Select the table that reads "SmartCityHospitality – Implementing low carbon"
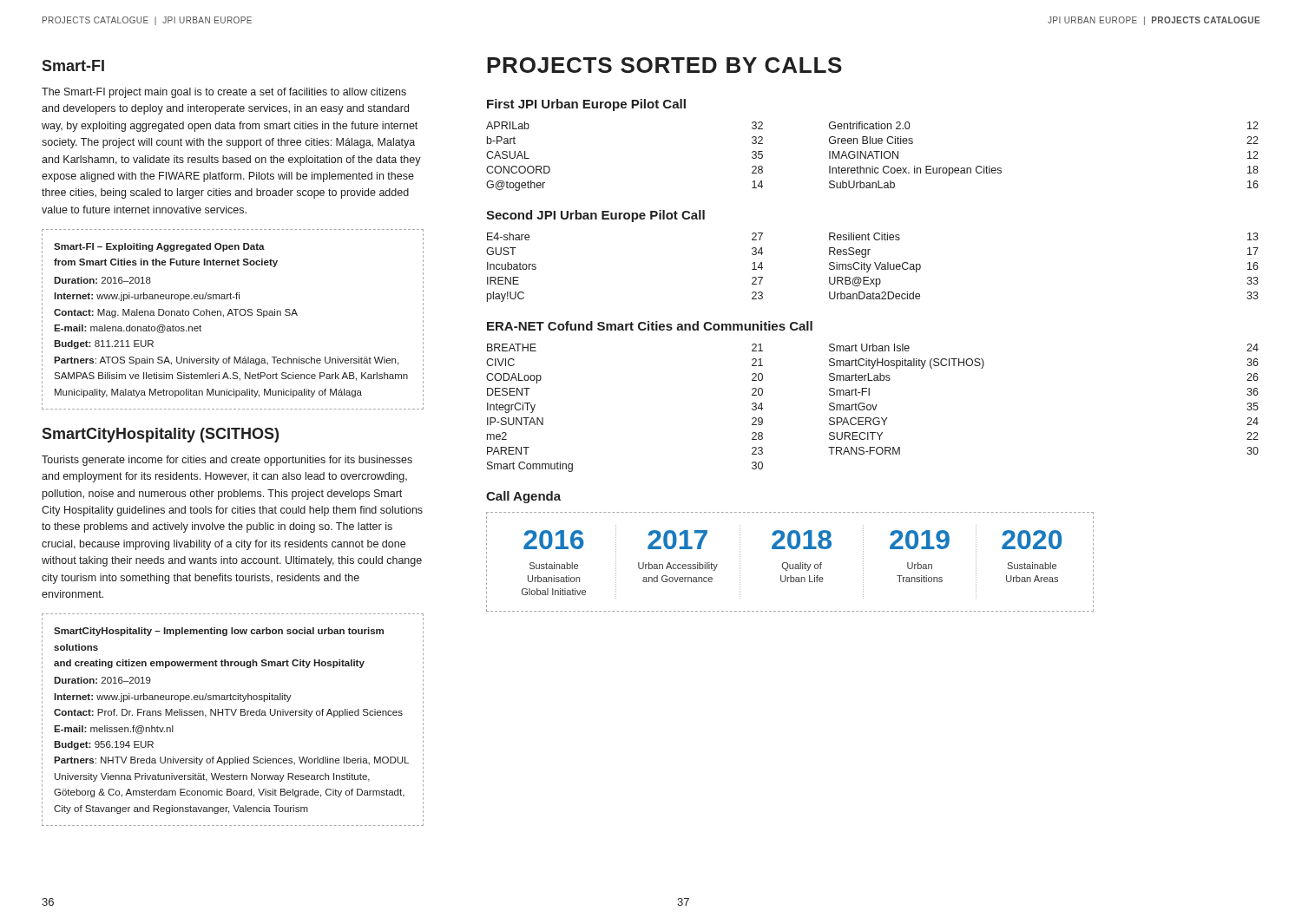The height and width of the screenshot is (924, 1302). [x=233, y=720]
